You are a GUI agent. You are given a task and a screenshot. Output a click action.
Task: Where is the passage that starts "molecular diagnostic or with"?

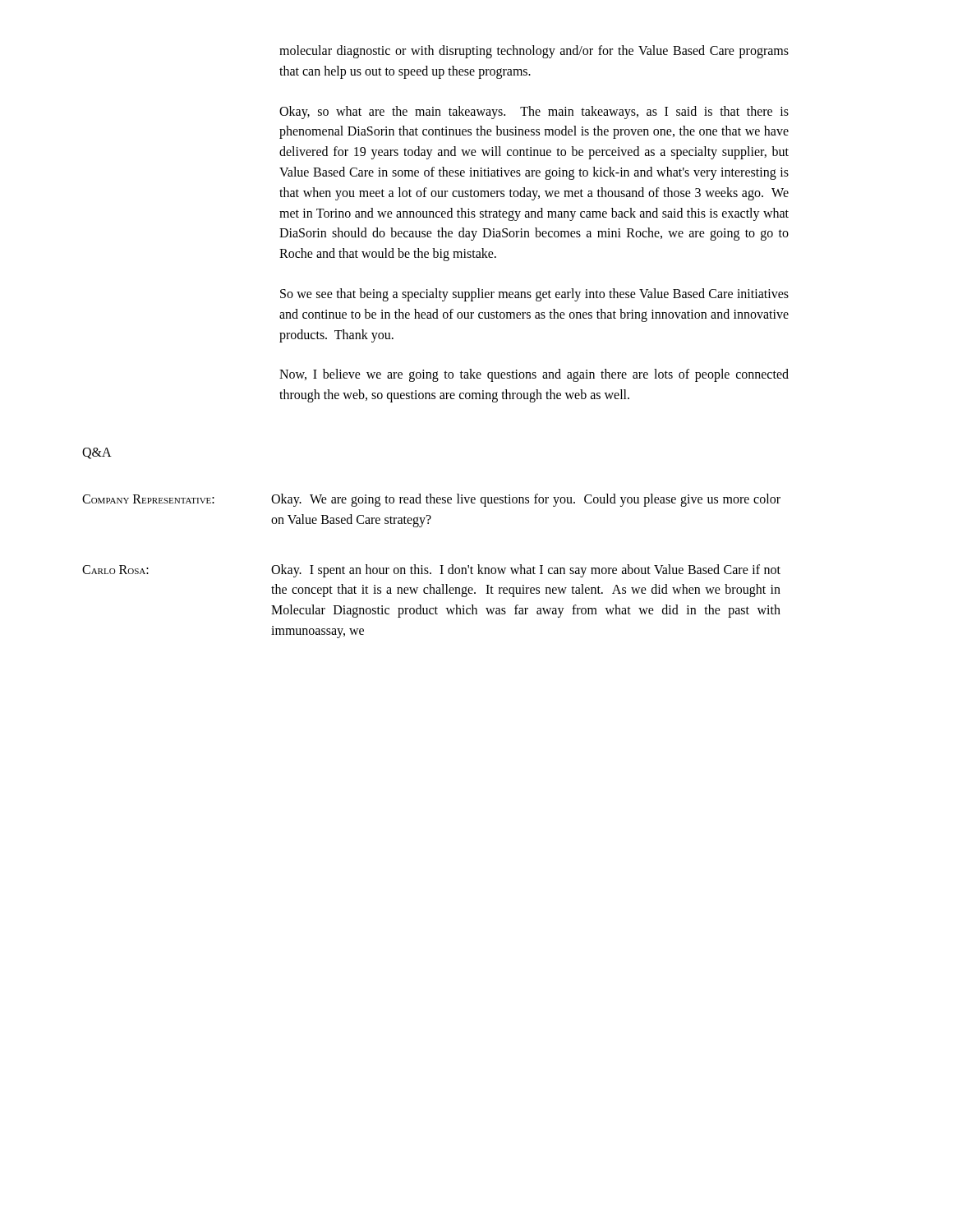pyautogui.click(x=534, y=61)
